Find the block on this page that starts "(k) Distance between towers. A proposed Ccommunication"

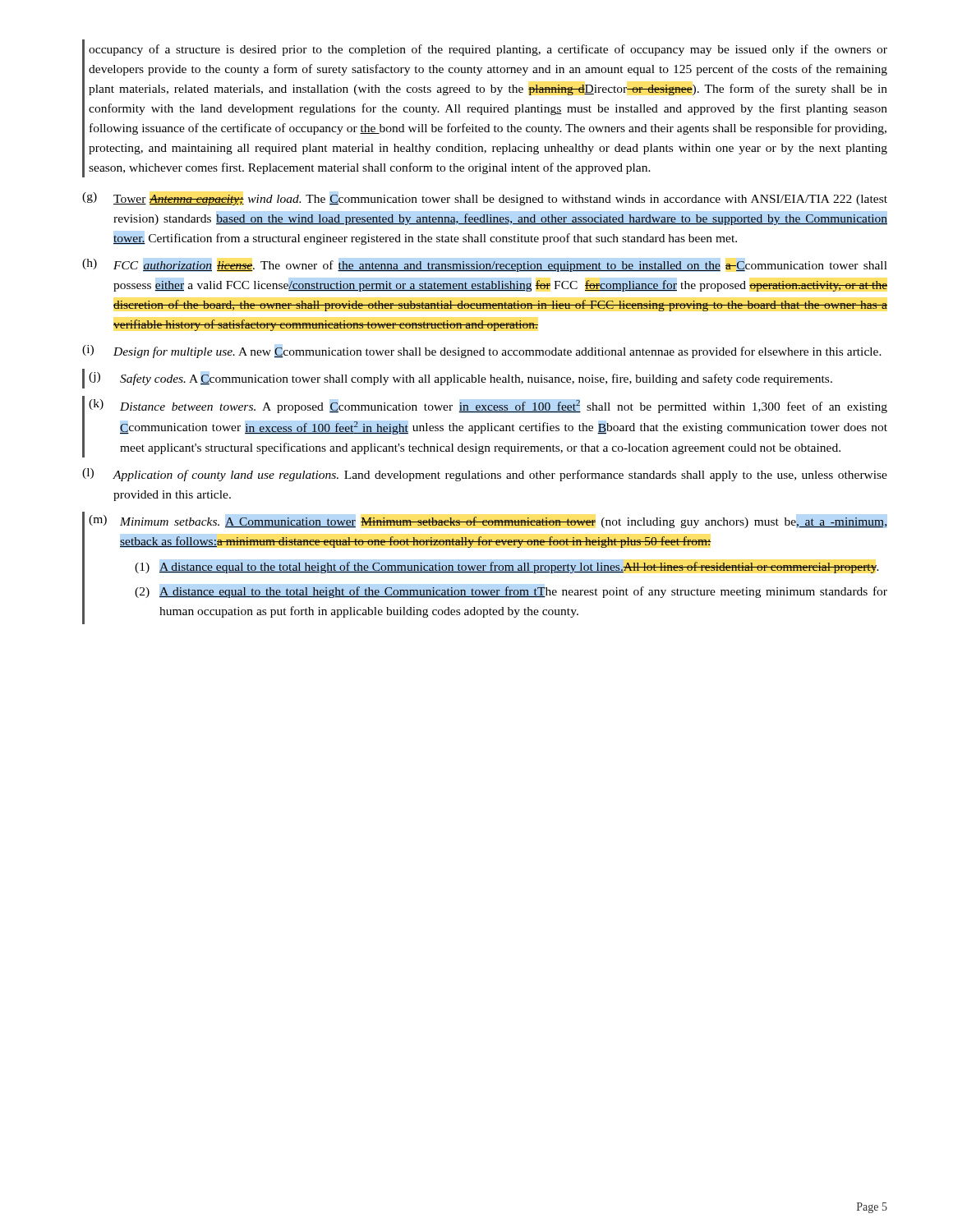click(x=485, y=427)
